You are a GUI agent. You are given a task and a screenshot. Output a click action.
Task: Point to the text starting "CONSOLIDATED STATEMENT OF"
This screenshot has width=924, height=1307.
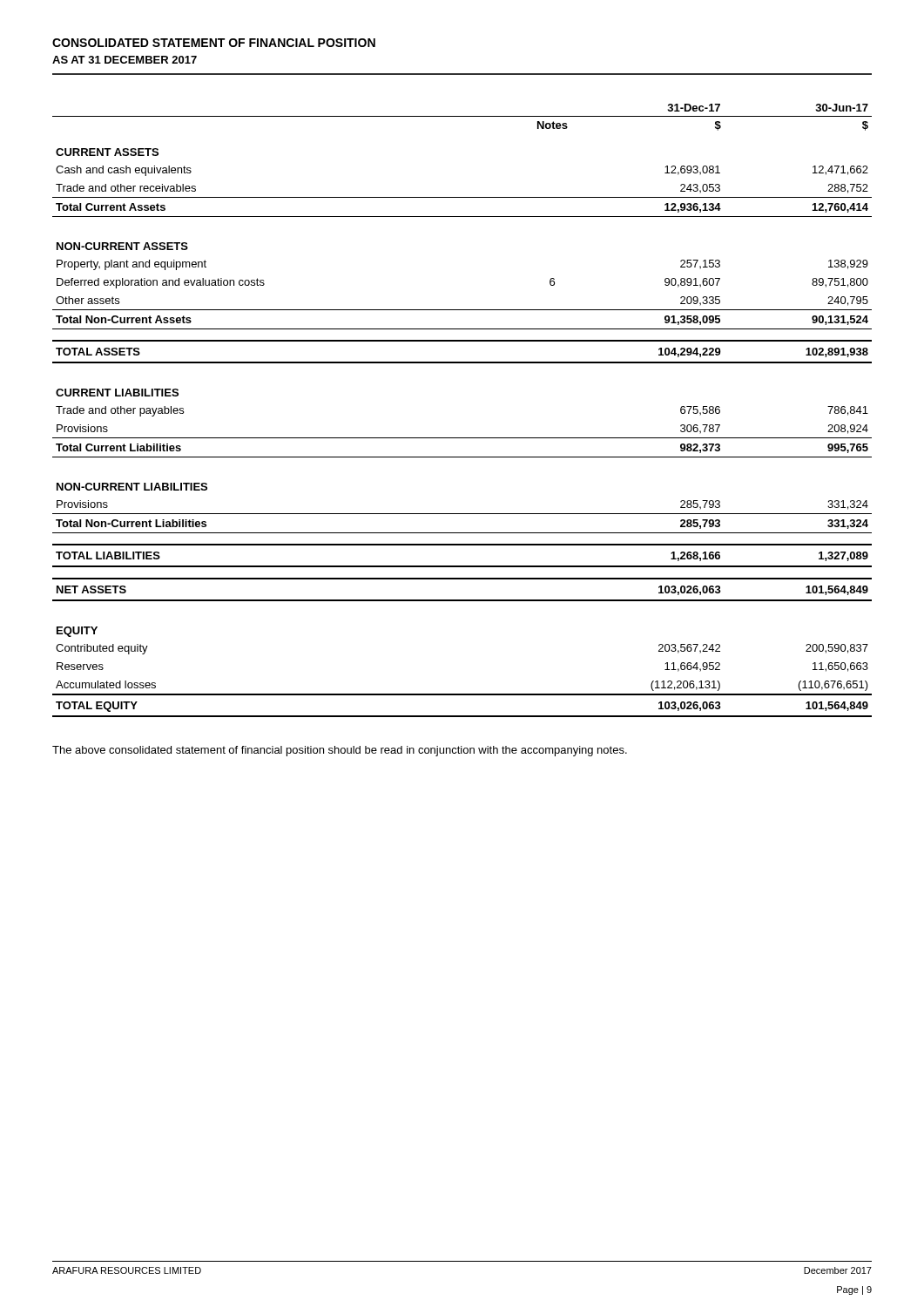click(214, 43)
